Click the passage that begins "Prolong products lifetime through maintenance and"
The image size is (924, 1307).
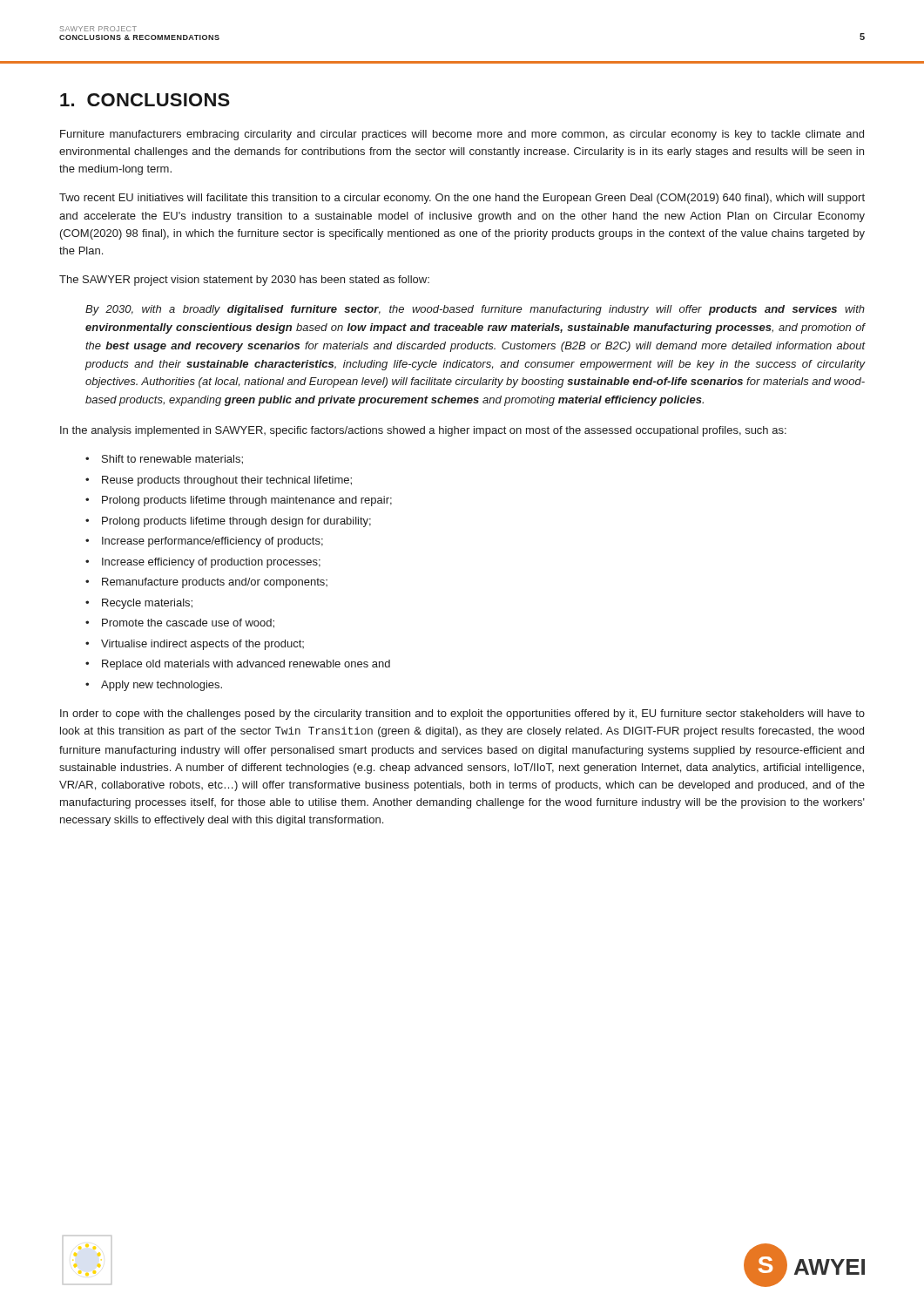click(x=247, y=500)
